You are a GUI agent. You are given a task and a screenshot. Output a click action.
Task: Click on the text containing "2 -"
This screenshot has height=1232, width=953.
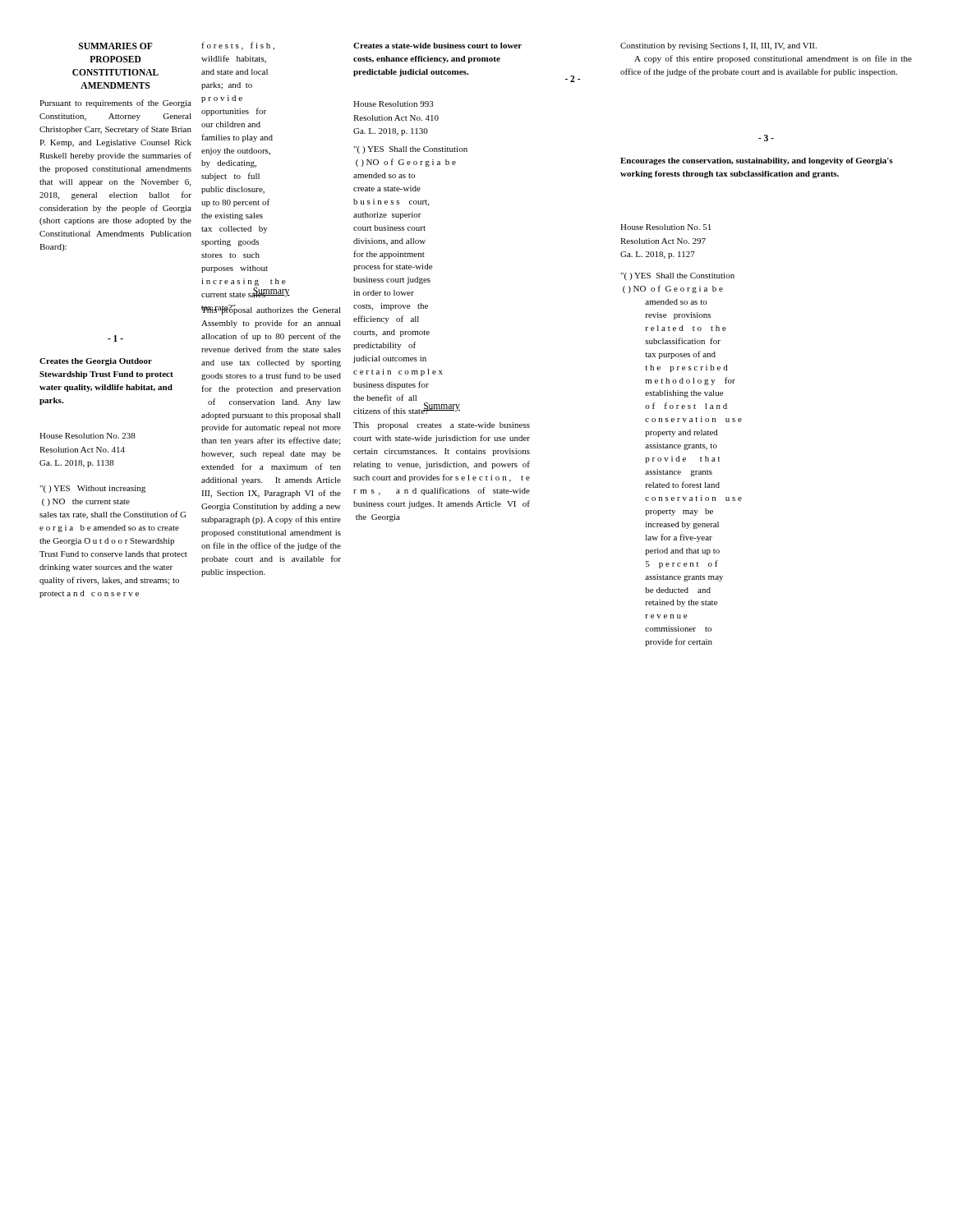[x=573, y=79]
